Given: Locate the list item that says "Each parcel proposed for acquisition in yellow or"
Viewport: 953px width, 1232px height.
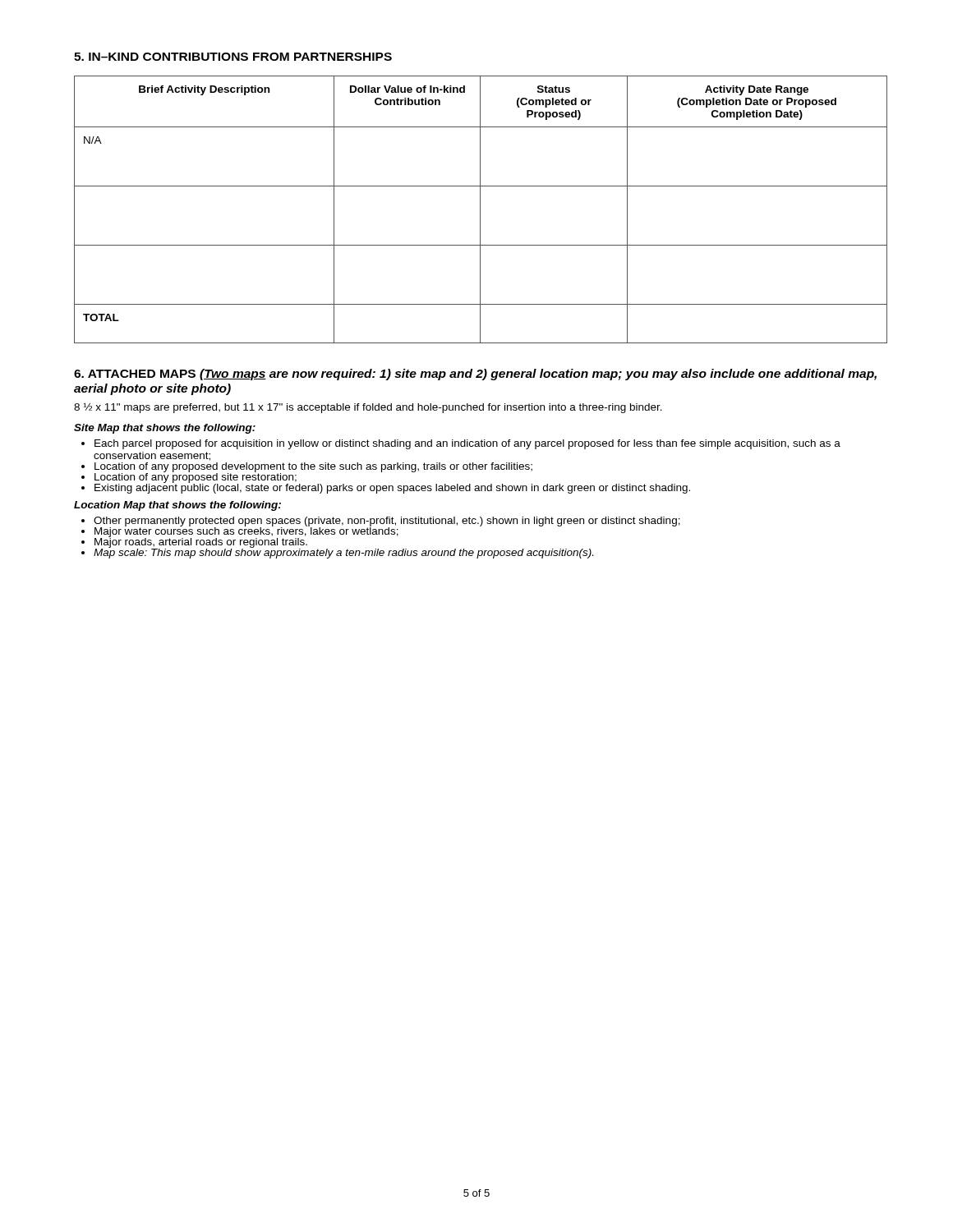Looking at the screenshot, I should (x=481, y=449).
